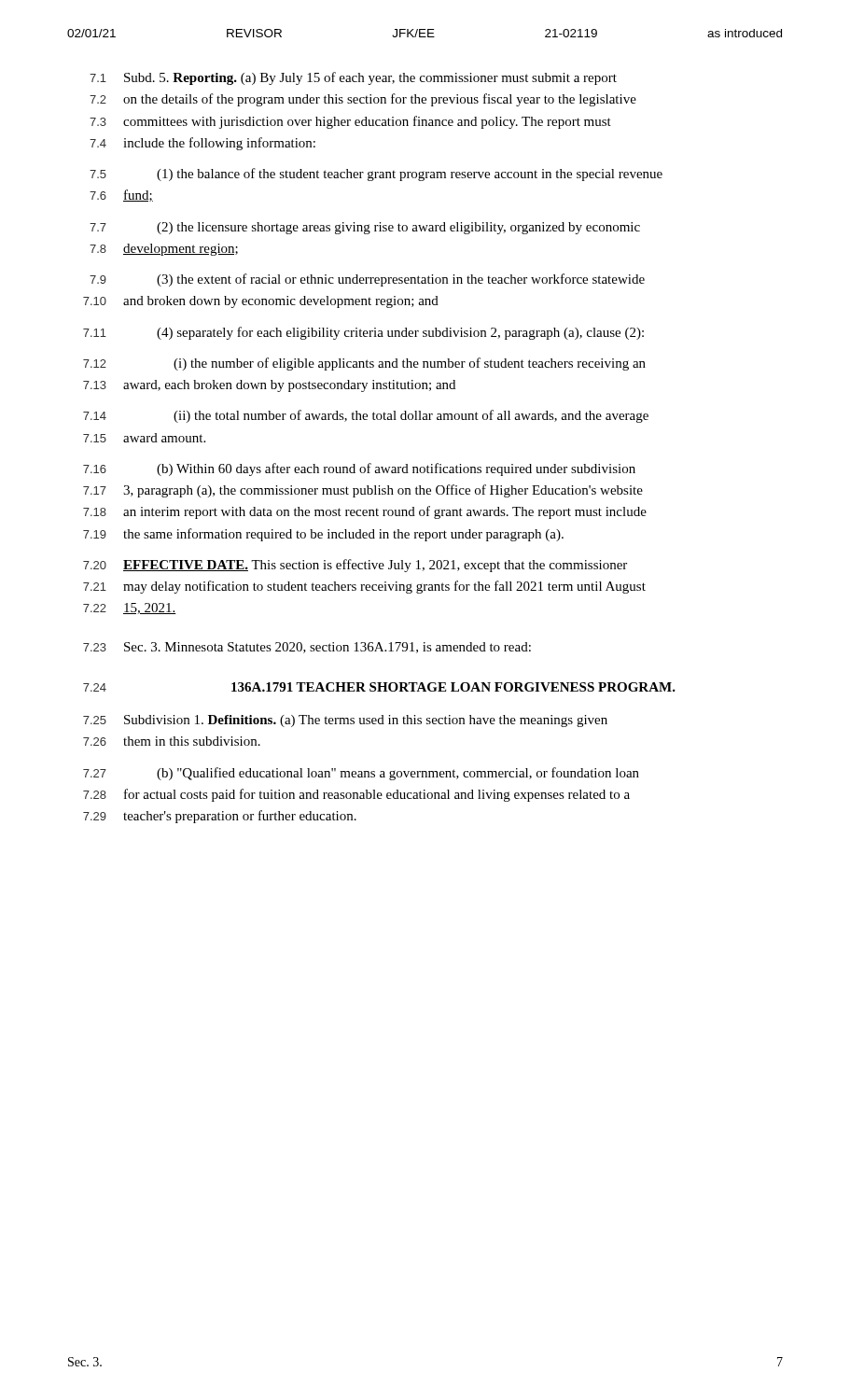
Task: Navigate to the passage starting "20 EFFECTIVE DATE."
Action: 425,587
